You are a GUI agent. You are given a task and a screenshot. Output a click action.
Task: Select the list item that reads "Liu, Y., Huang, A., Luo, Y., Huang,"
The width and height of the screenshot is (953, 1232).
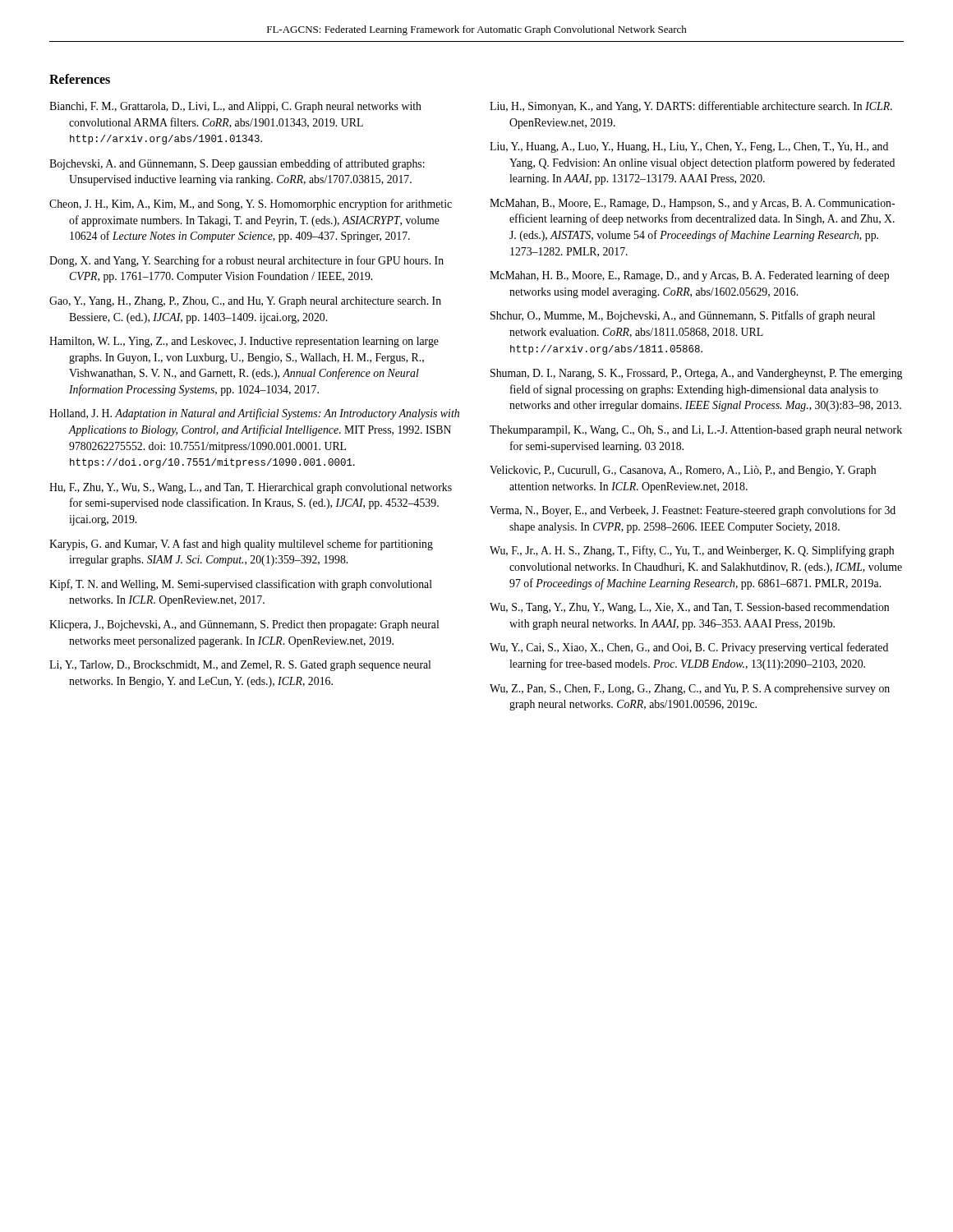pos(692,163)
